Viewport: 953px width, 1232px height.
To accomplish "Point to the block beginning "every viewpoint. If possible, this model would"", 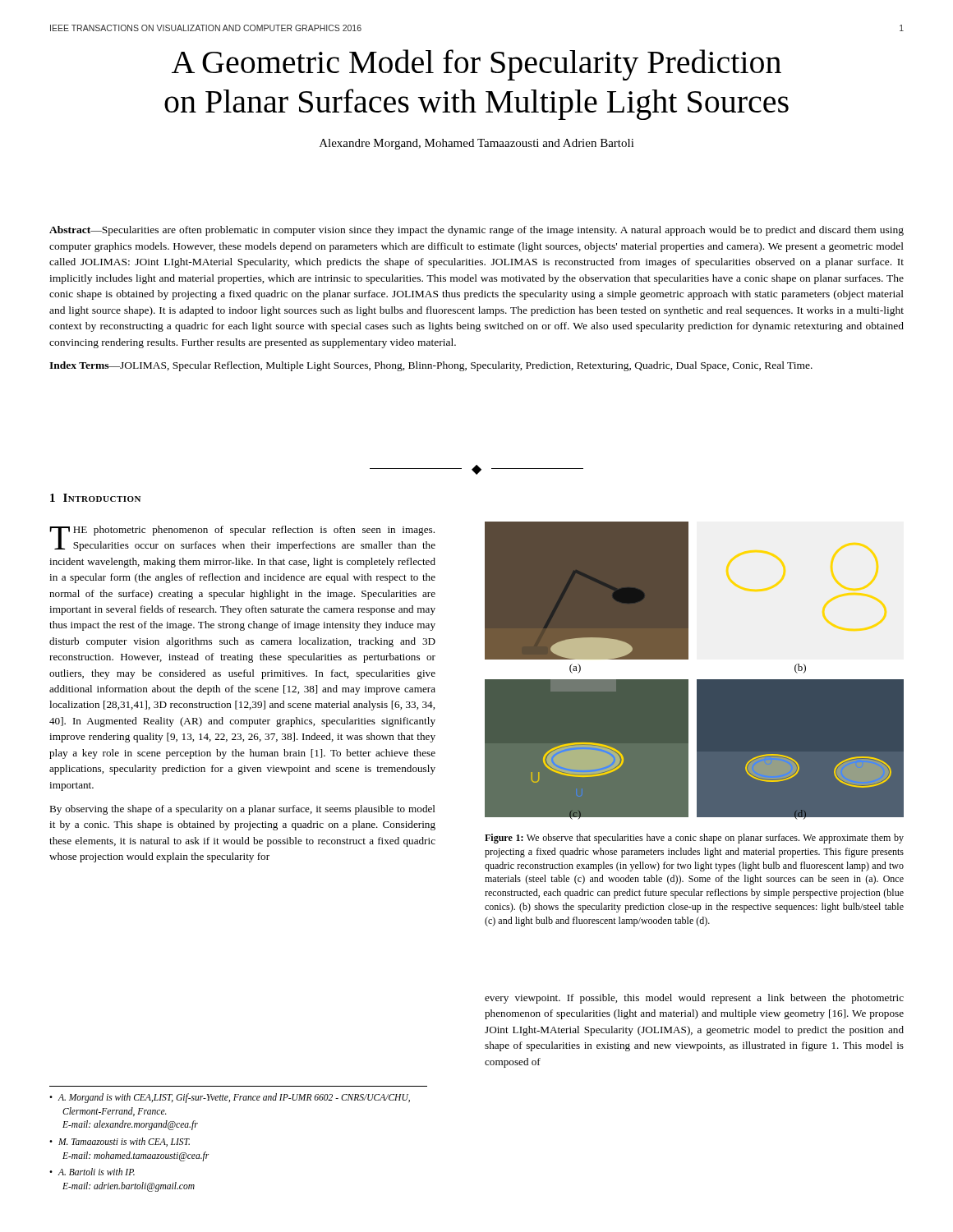I will point(694,1030).
